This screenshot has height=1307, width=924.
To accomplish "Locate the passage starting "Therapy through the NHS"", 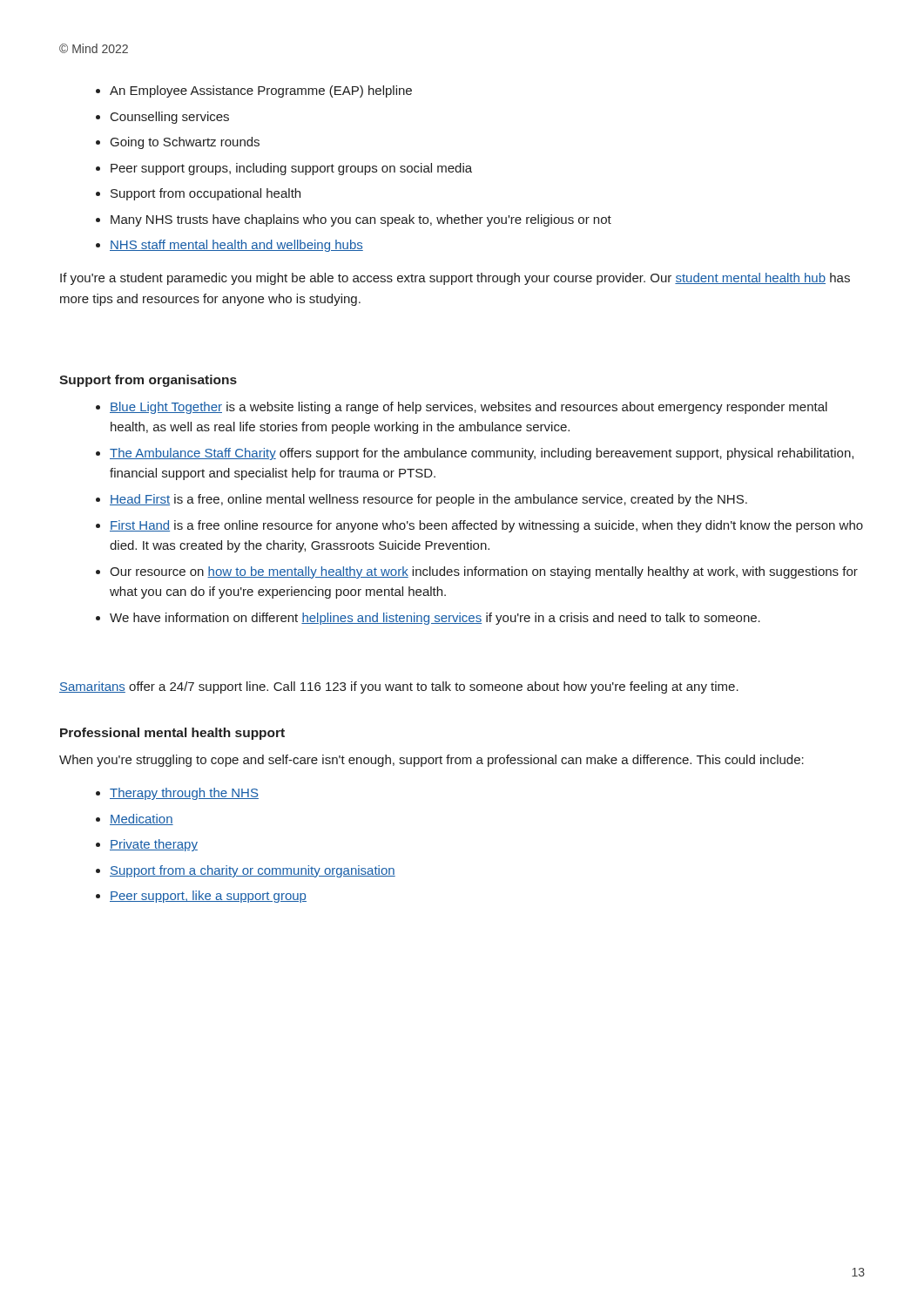I will pyautogui.click(x=184, y=793).
